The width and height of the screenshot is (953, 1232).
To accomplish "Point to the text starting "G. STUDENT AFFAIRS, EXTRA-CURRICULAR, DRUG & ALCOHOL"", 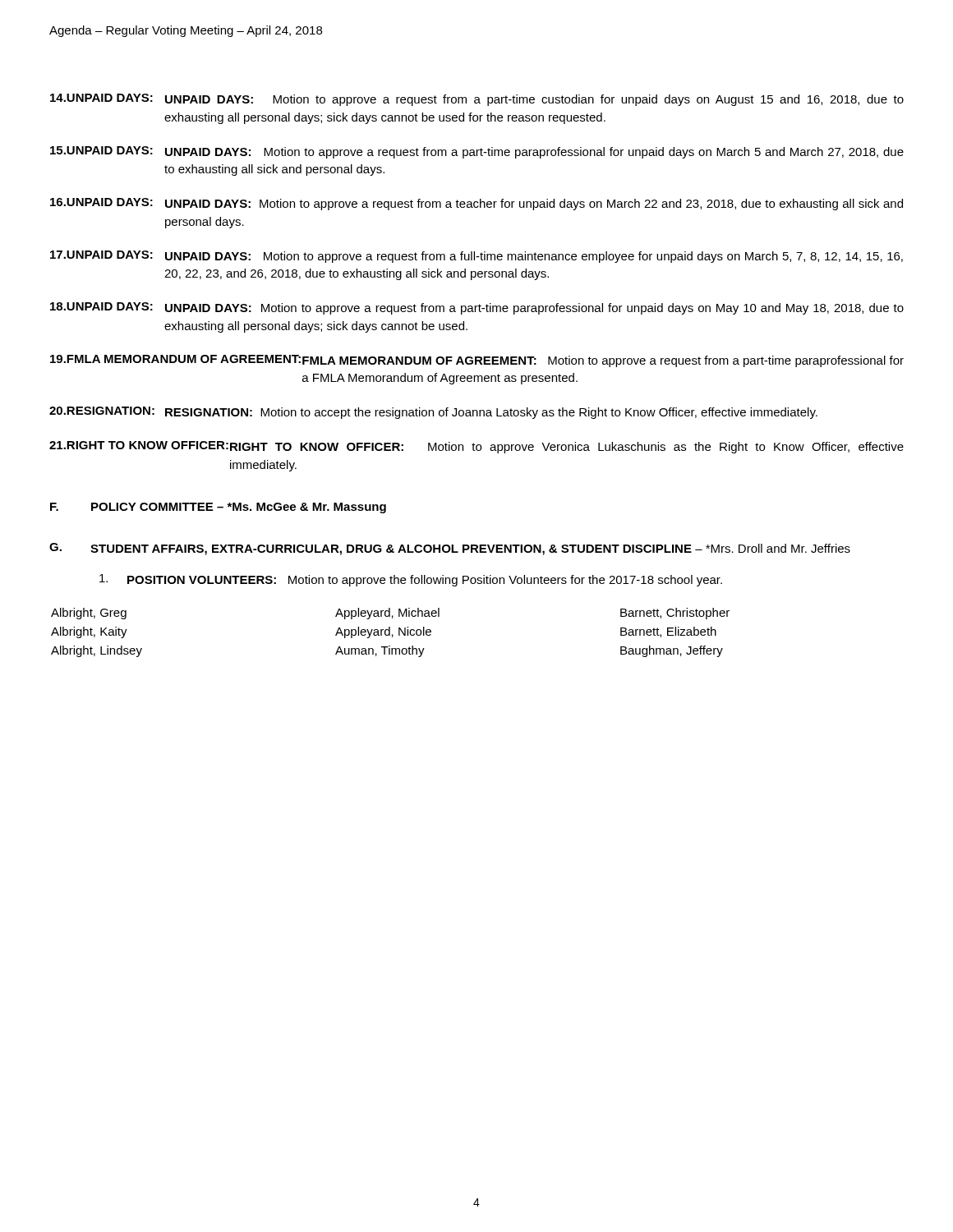I will click(x=476, y=549).
